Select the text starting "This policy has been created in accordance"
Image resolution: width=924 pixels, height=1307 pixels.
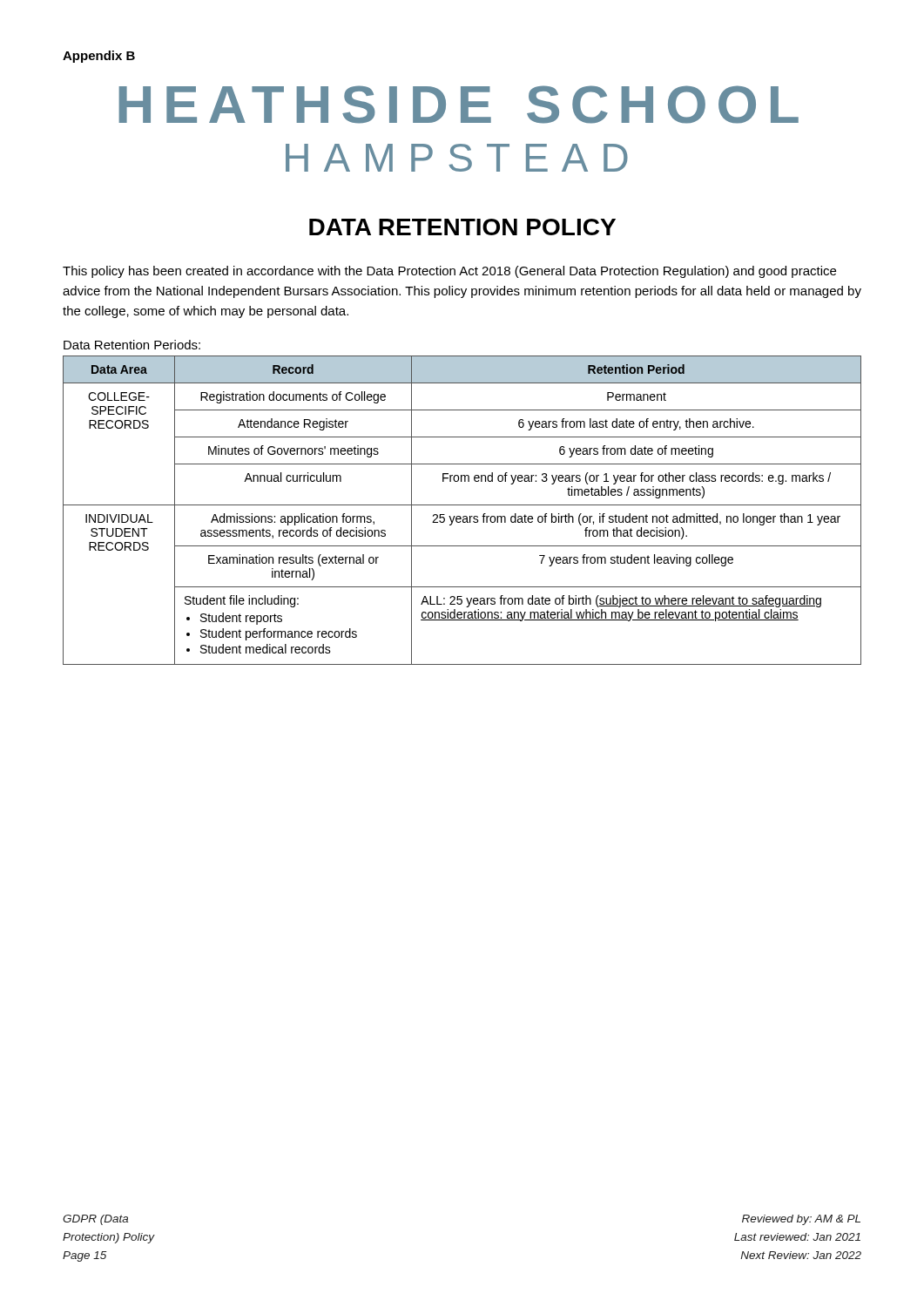pos(462,291)
